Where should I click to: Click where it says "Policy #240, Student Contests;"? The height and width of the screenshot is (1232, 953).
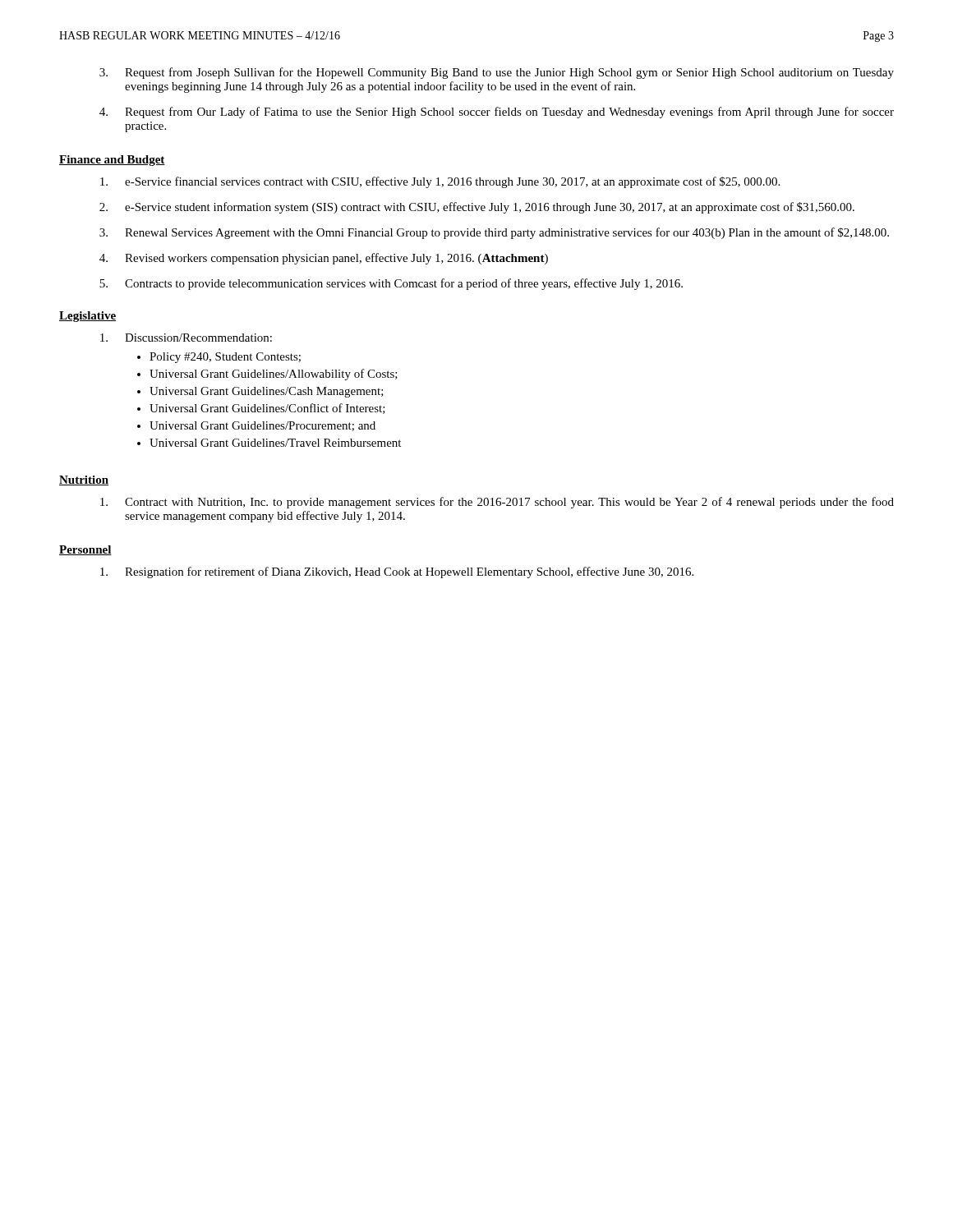click(226, 356)
